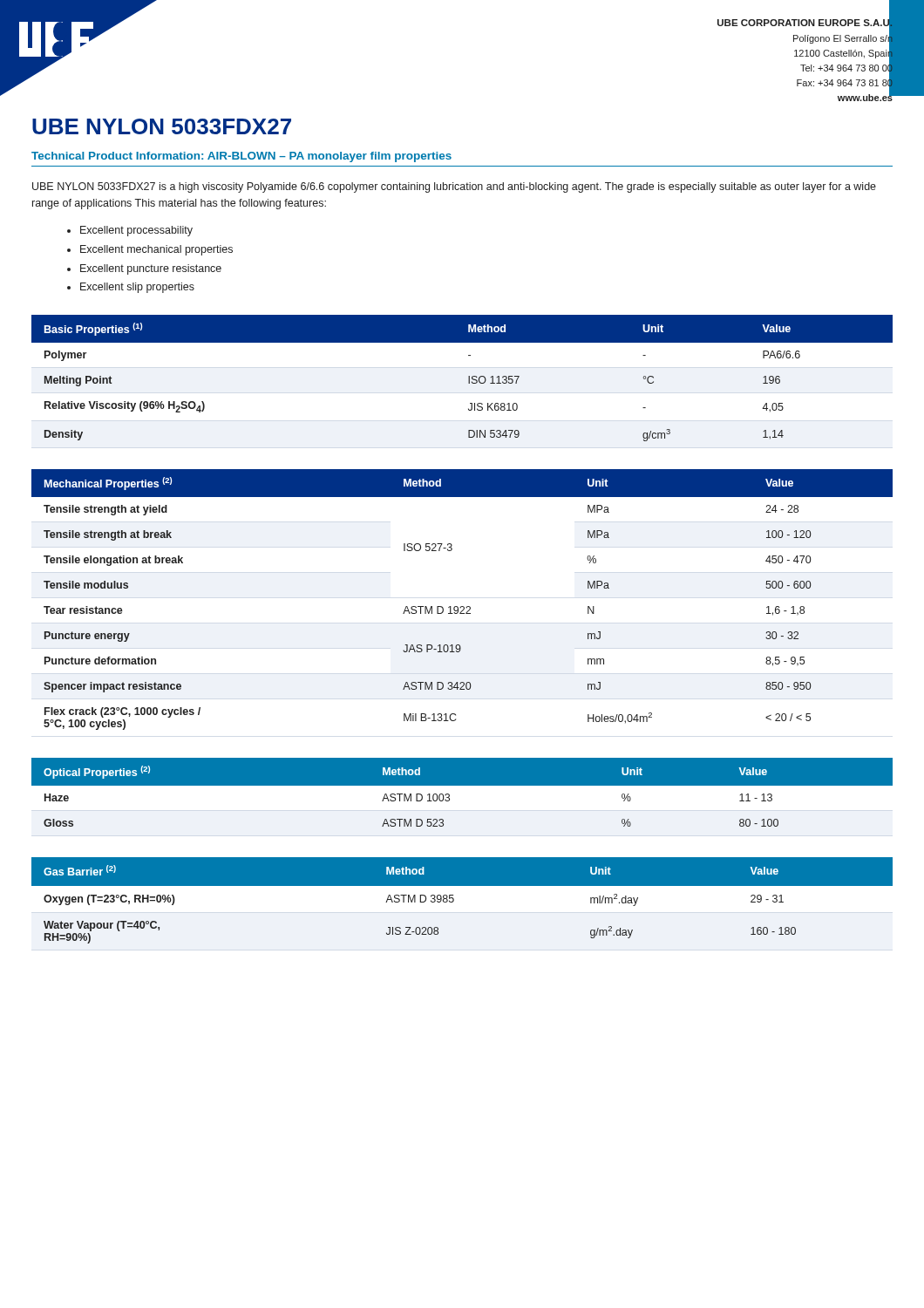Find the table that mentions "JIS Z-0208"
The image size is (924, 1308).
tap(462, 904)
